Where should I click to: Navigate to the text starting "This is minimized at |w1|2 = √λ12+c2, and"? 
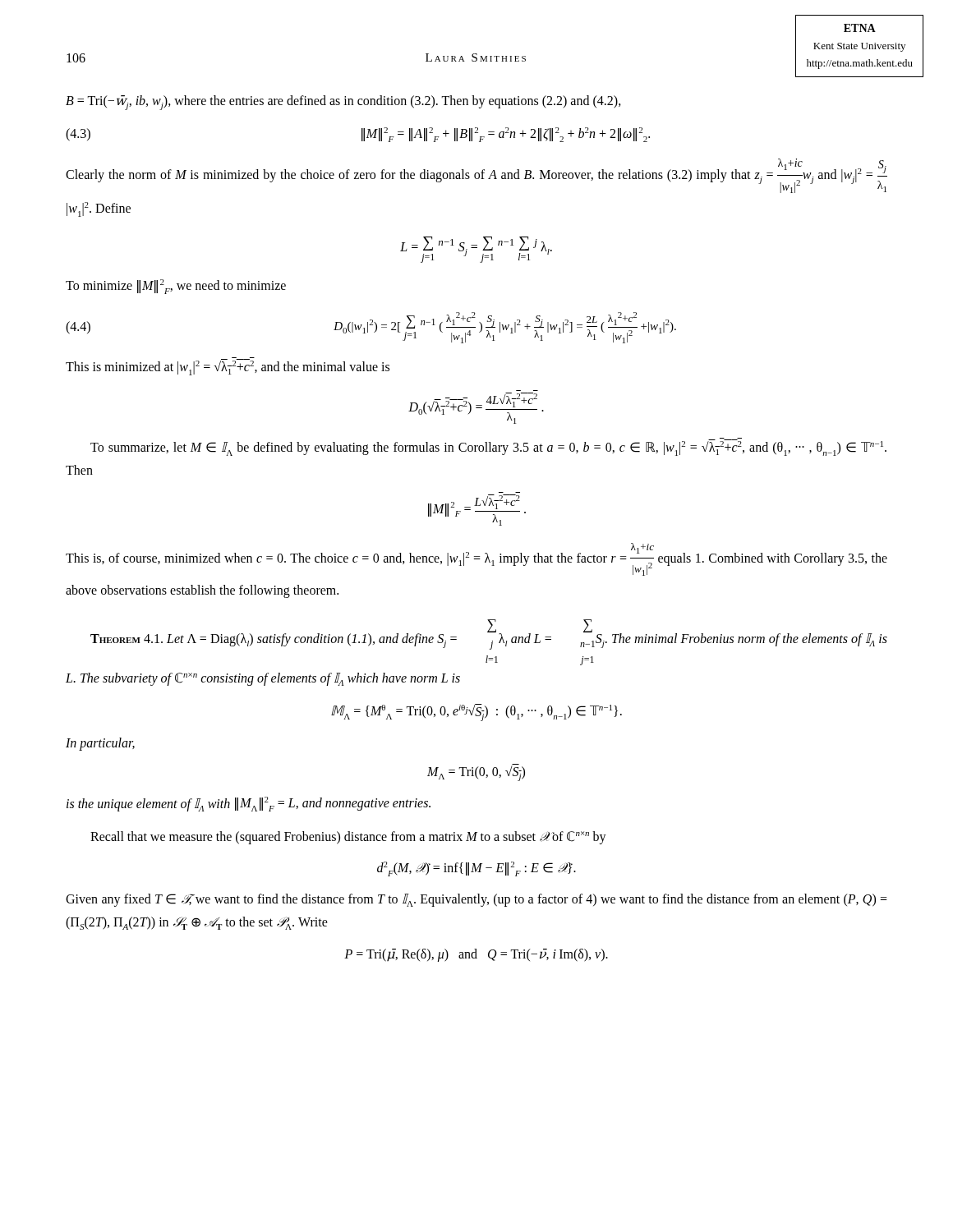click(228, 367)
